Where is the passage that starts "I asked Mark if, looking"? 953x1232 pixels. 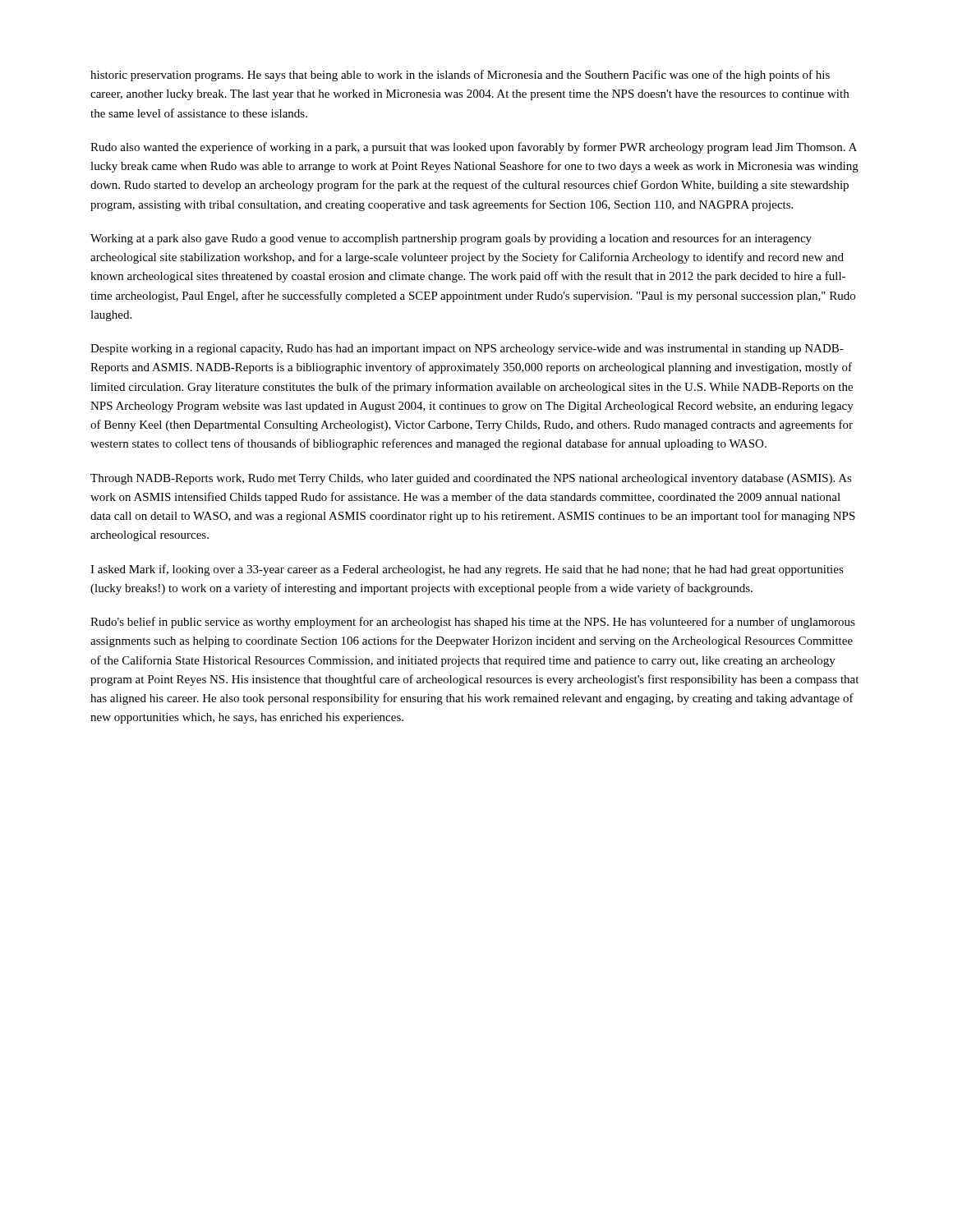pos(467,578)
